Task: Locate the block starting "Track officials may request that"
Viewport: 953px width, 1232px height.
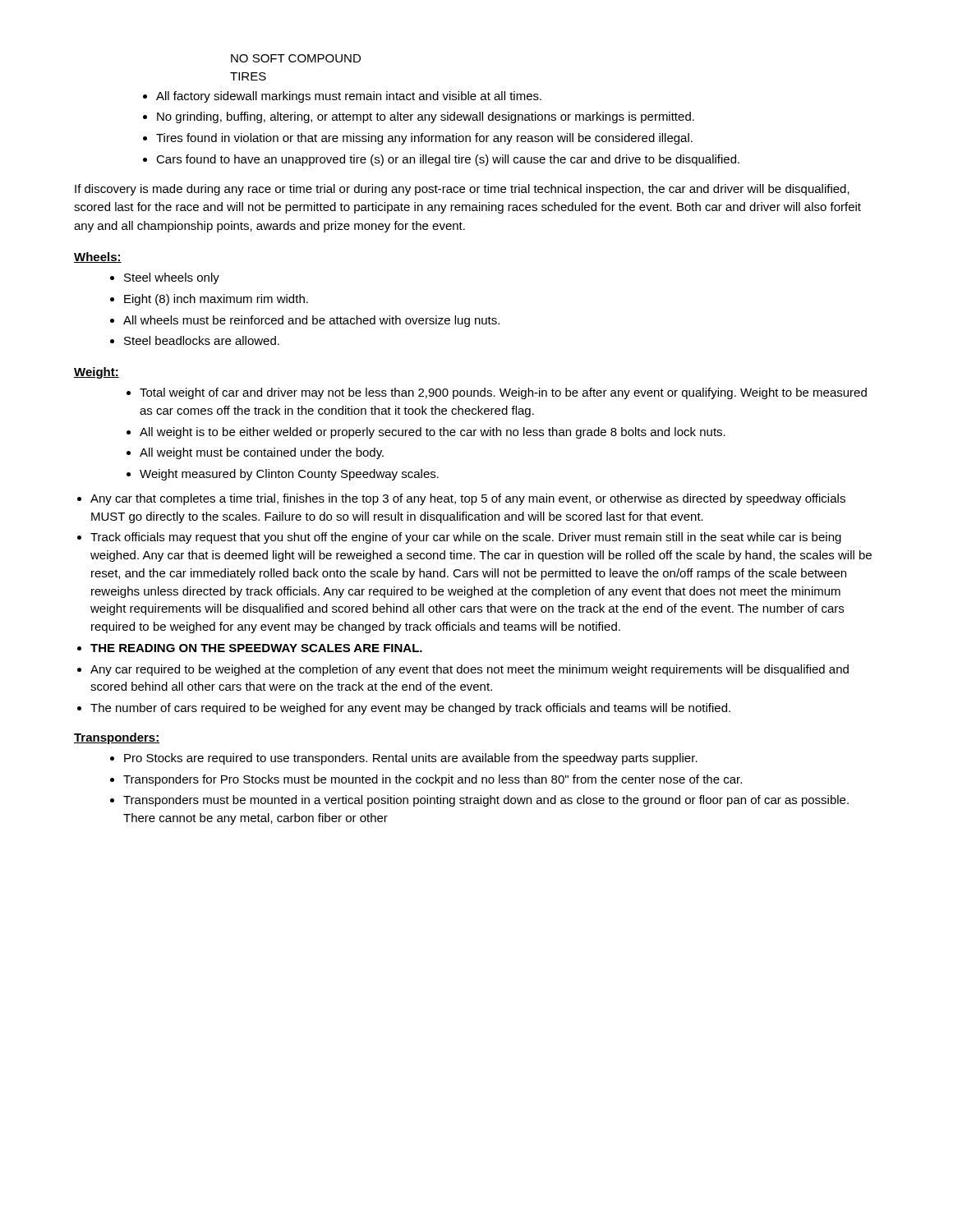Action: coord(485,582)
